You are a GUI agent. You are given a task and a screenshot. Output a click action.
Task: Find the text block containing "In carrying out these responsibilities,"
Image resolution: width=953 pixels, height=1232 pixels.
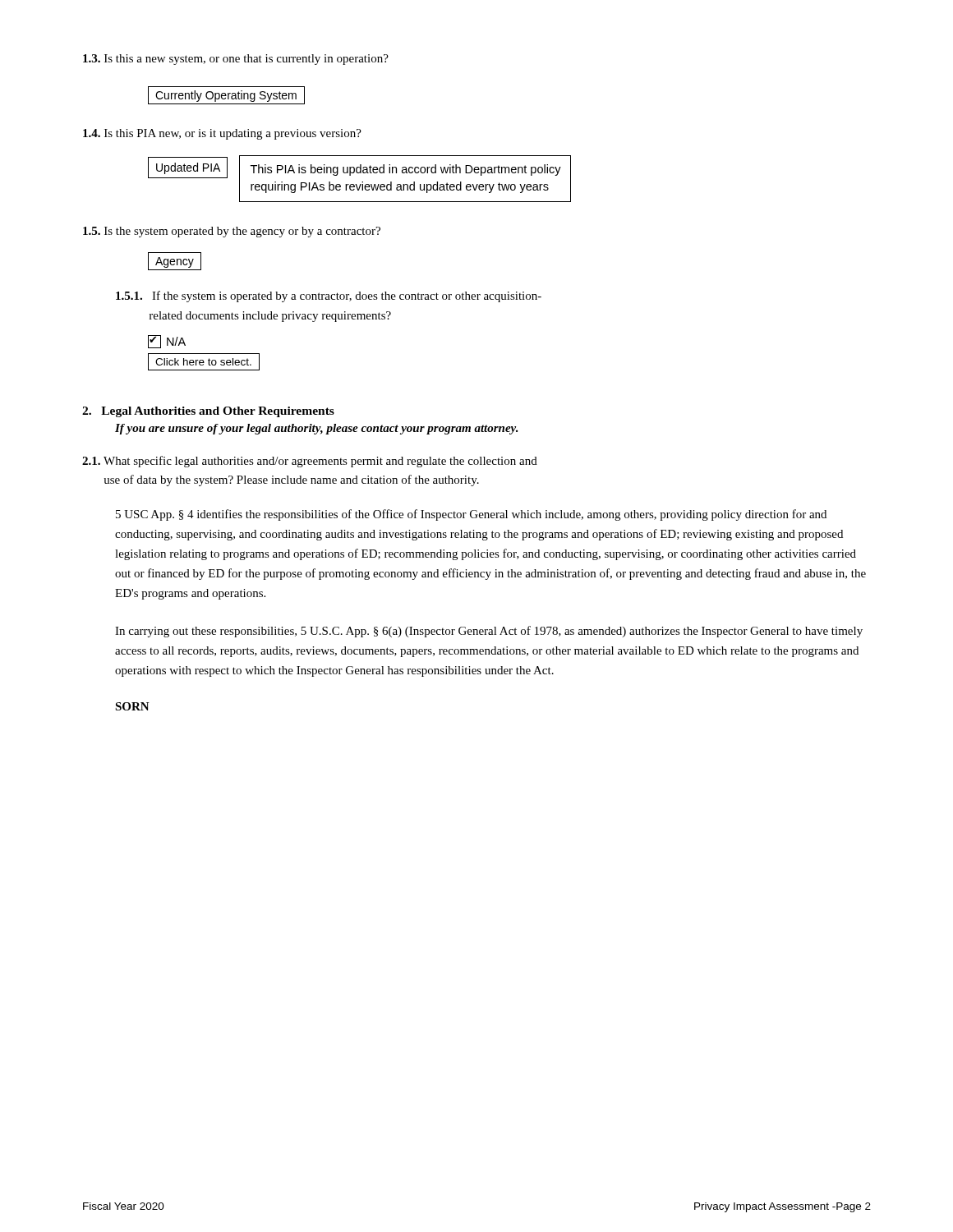[489, 651]
